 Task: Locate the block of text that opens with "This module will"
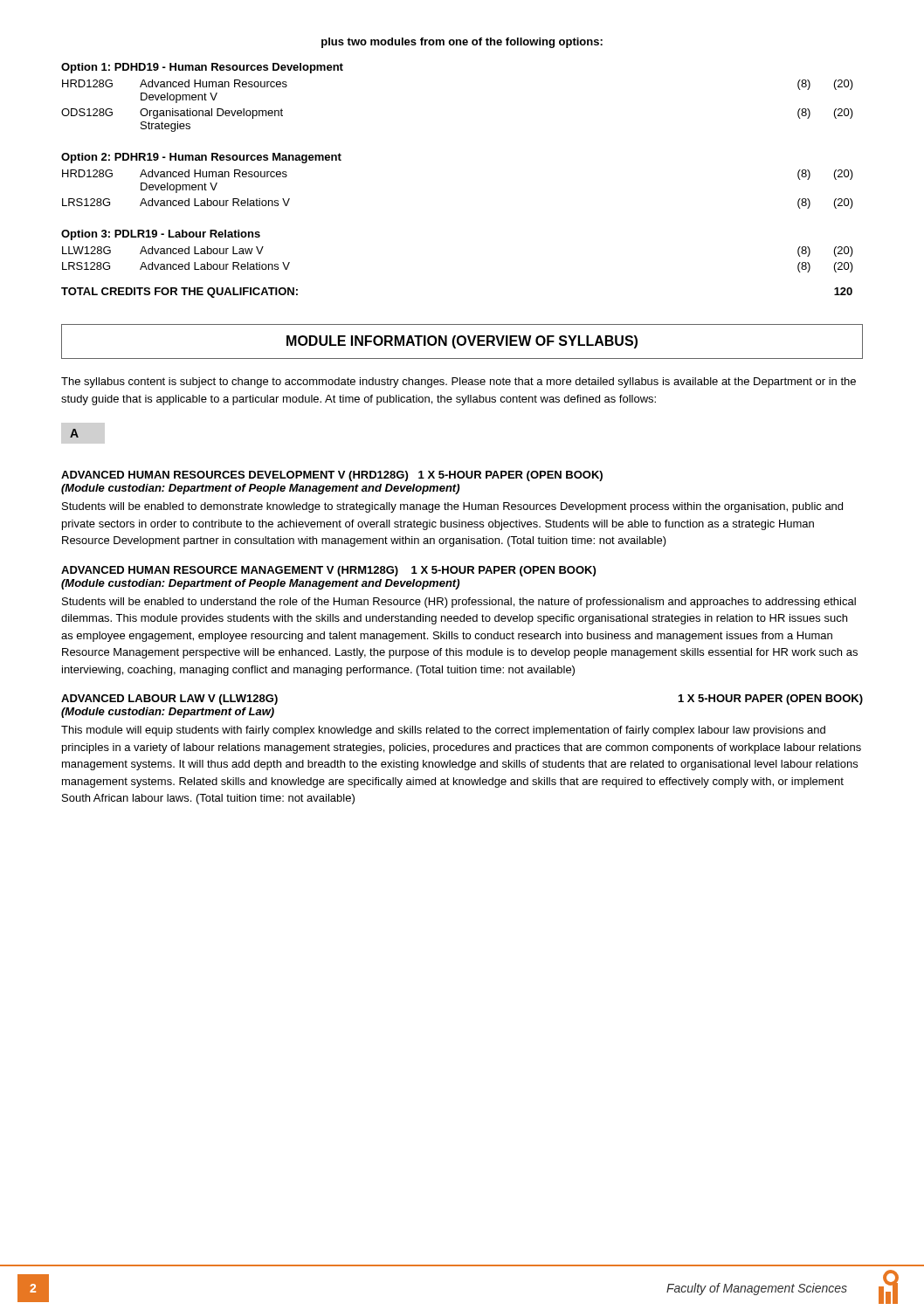coord(461,764)
